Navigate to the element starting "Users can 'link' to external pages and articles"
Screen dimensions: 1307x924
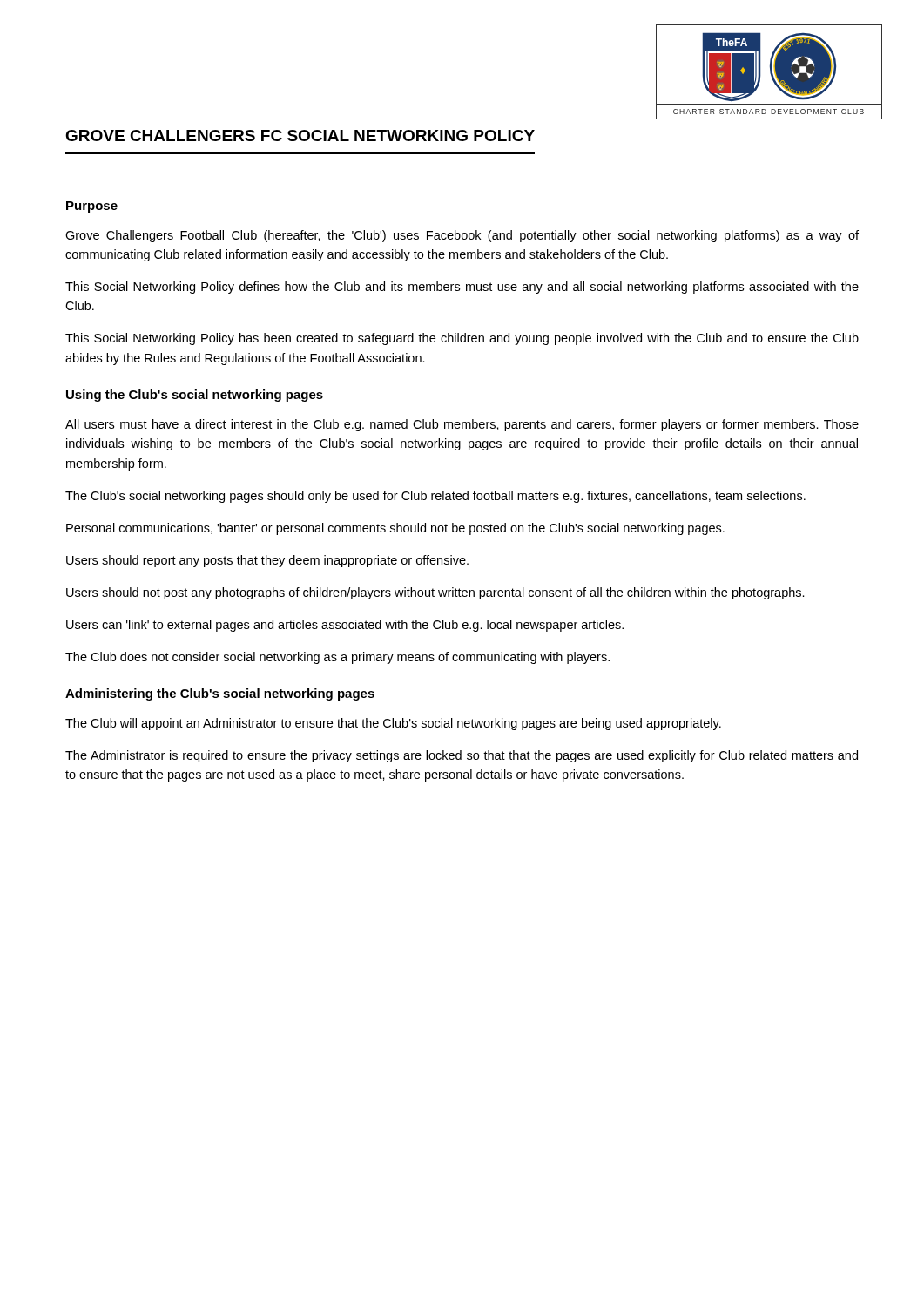click(x=462, y=625)
